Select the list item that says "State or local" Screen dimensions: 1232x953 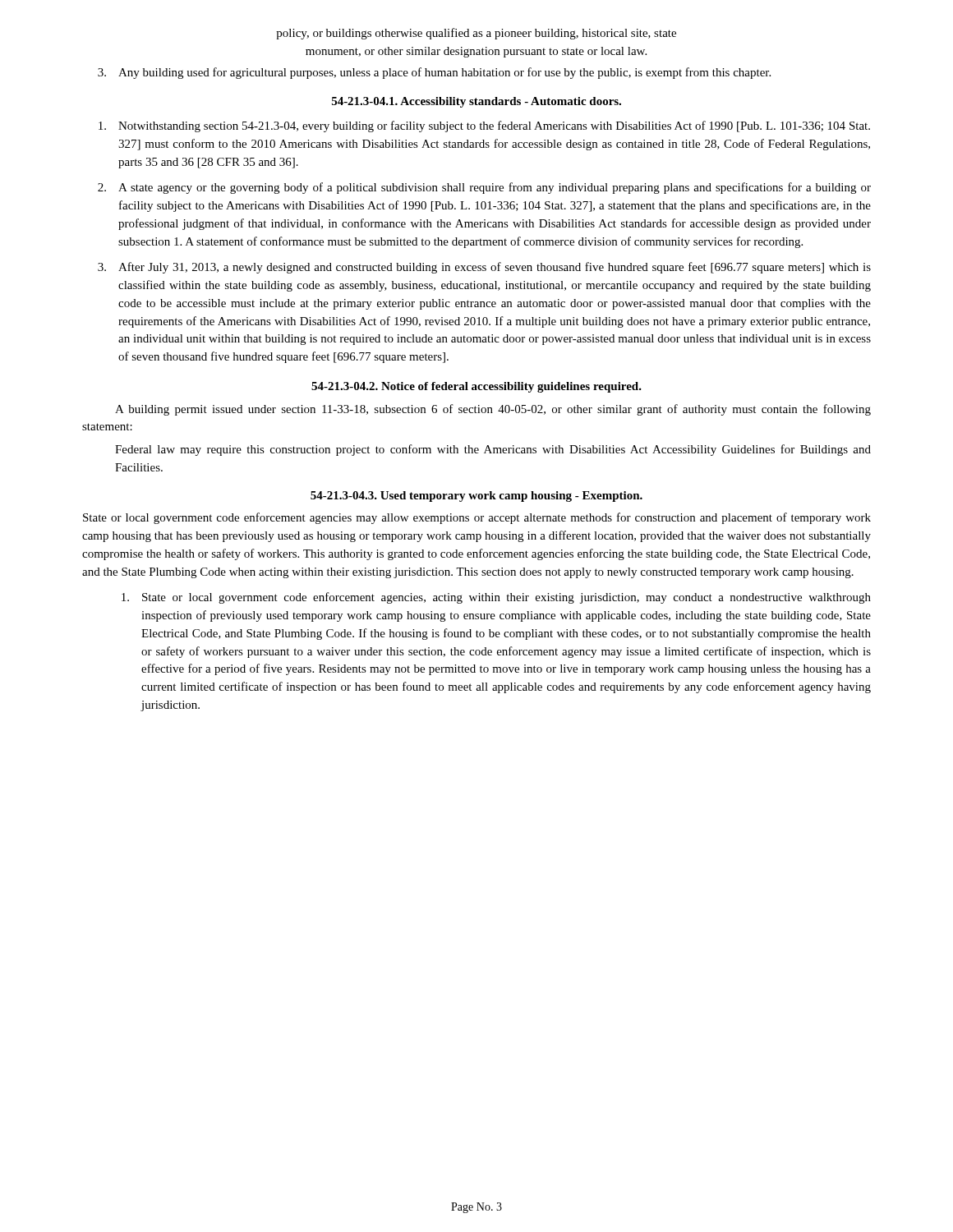[489, 652]
